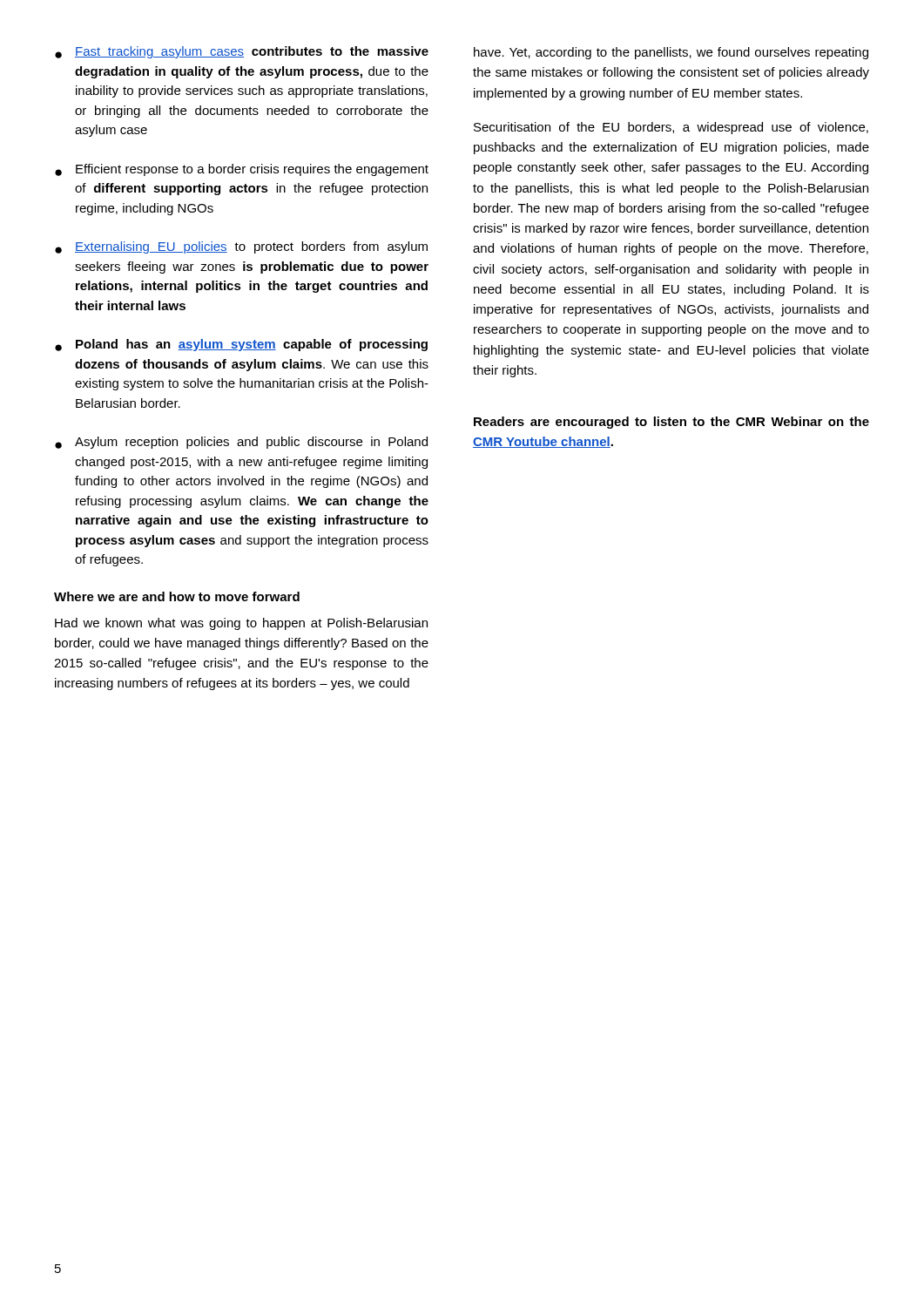This screenshot has width=924, height=1307.
Task: Where is the passage that starts "Had we known what was going to"?
Action: click(241, 653)
